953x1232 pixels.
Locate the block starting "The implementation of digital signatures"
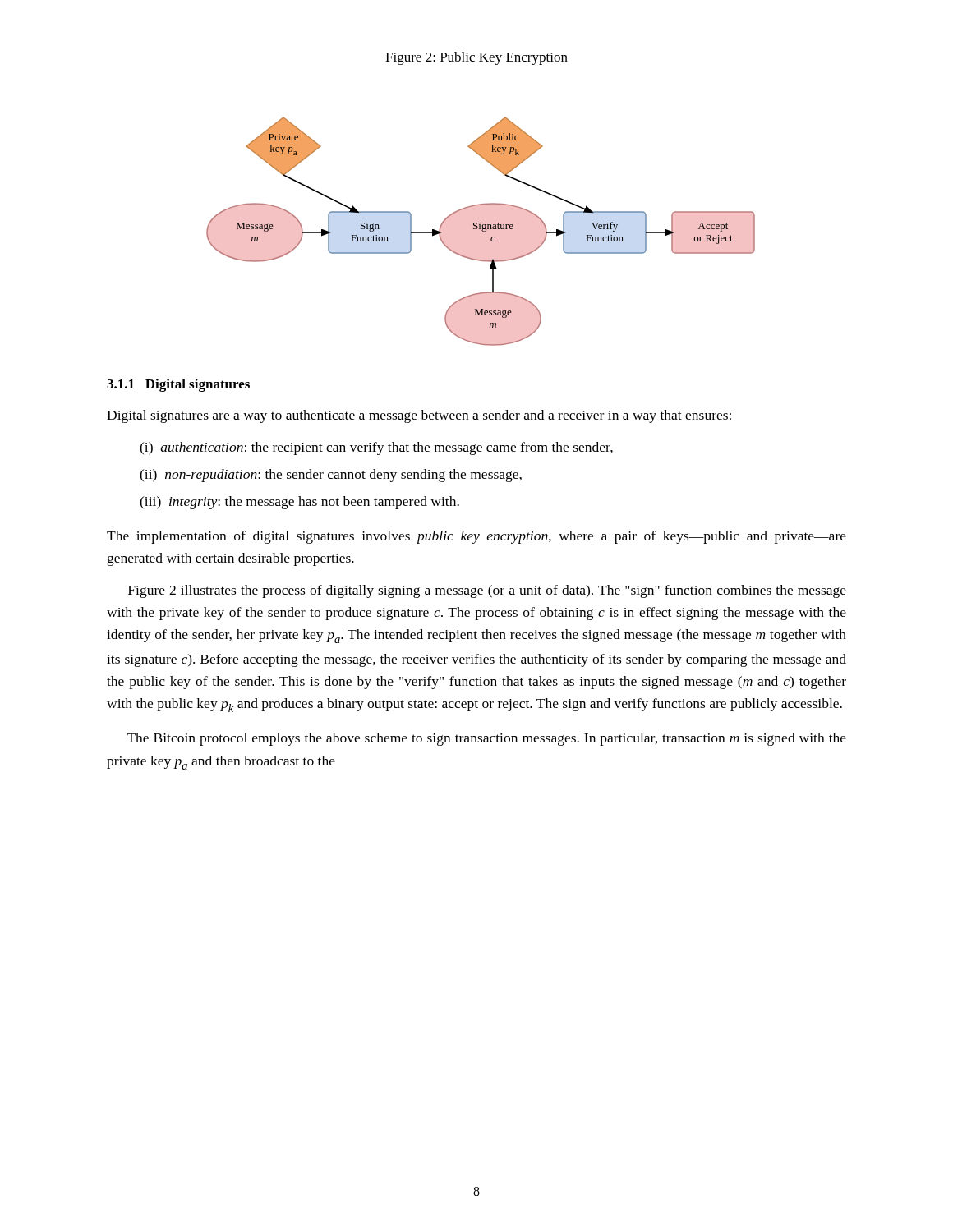point(476,546)
